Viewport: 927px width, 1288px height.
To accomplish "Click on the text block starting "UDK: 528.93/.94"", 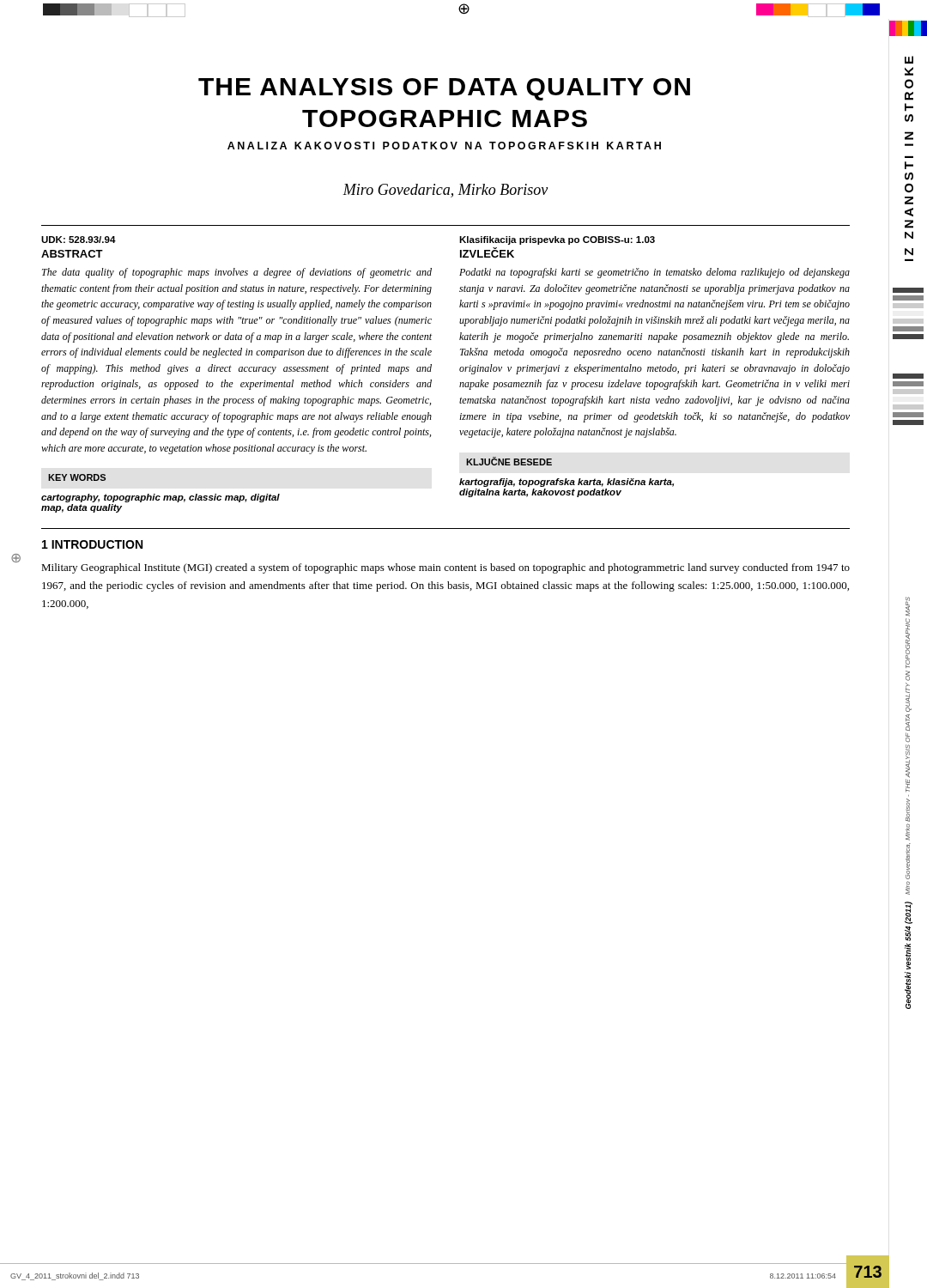I will (78, 240).
